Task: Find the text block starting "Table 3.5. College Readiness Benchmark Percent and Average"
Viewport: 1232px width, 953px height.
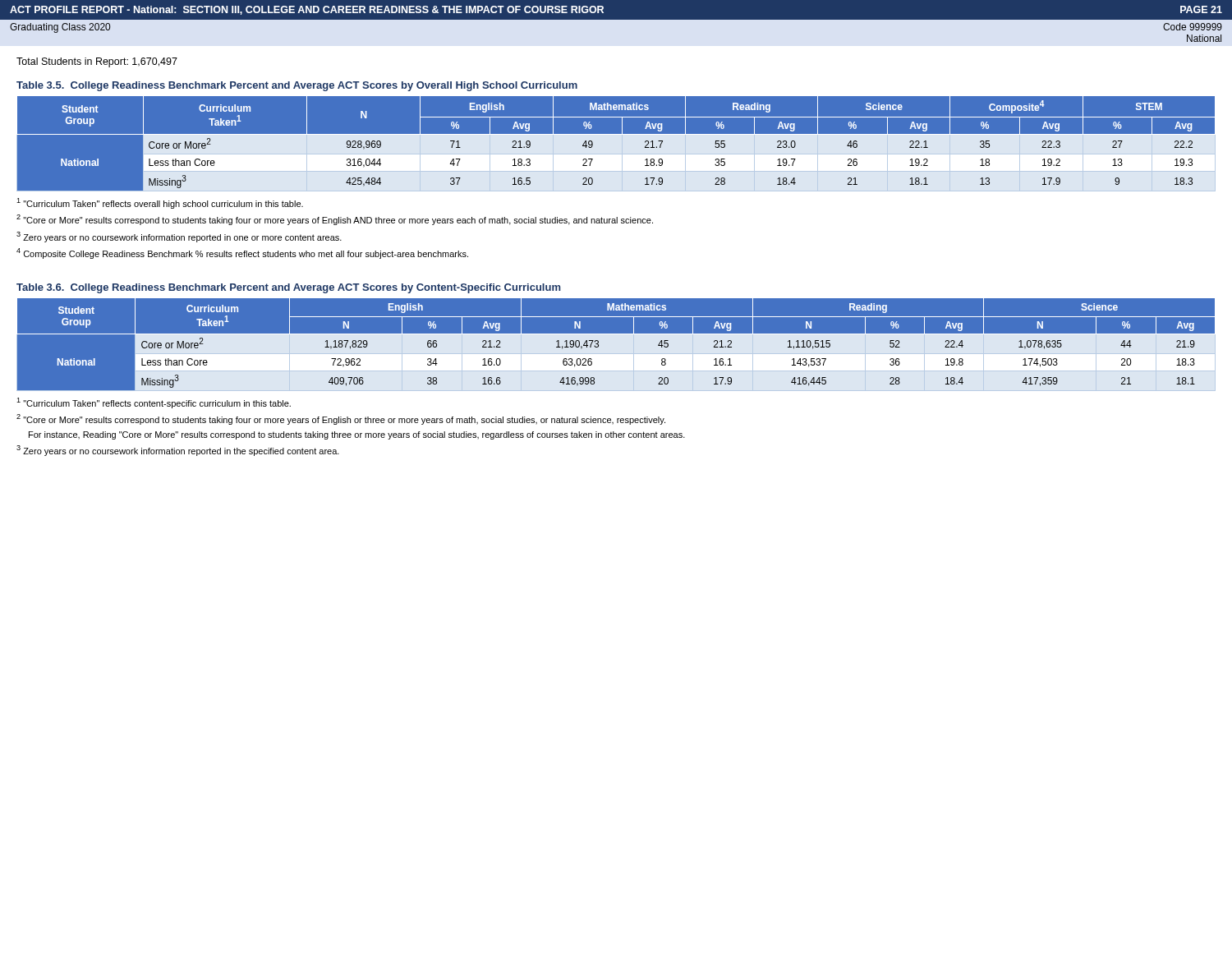Action: (297, 85)
